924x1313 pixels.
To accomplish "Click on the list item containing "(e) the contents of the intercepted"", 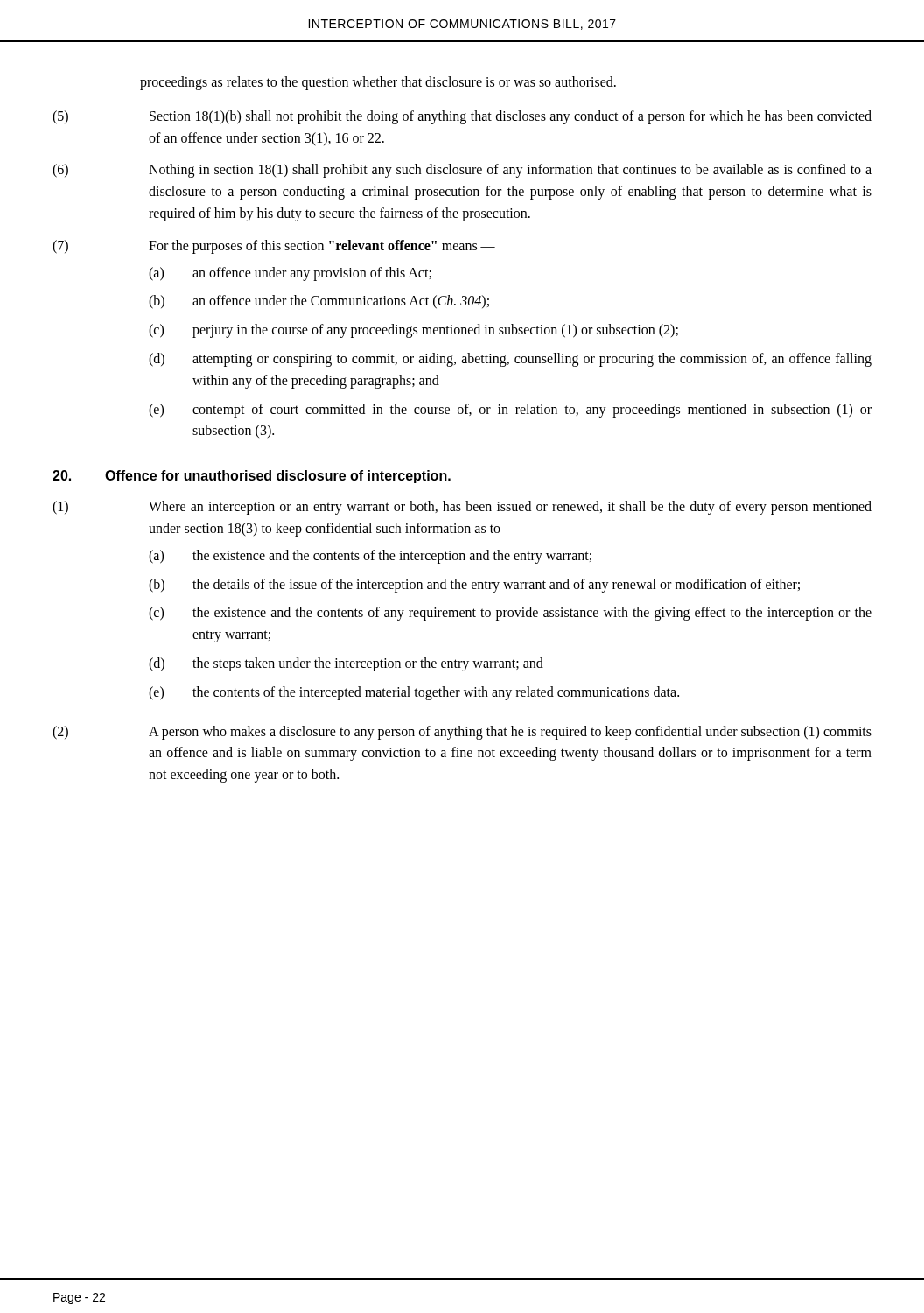I will (x=510, y=693).
